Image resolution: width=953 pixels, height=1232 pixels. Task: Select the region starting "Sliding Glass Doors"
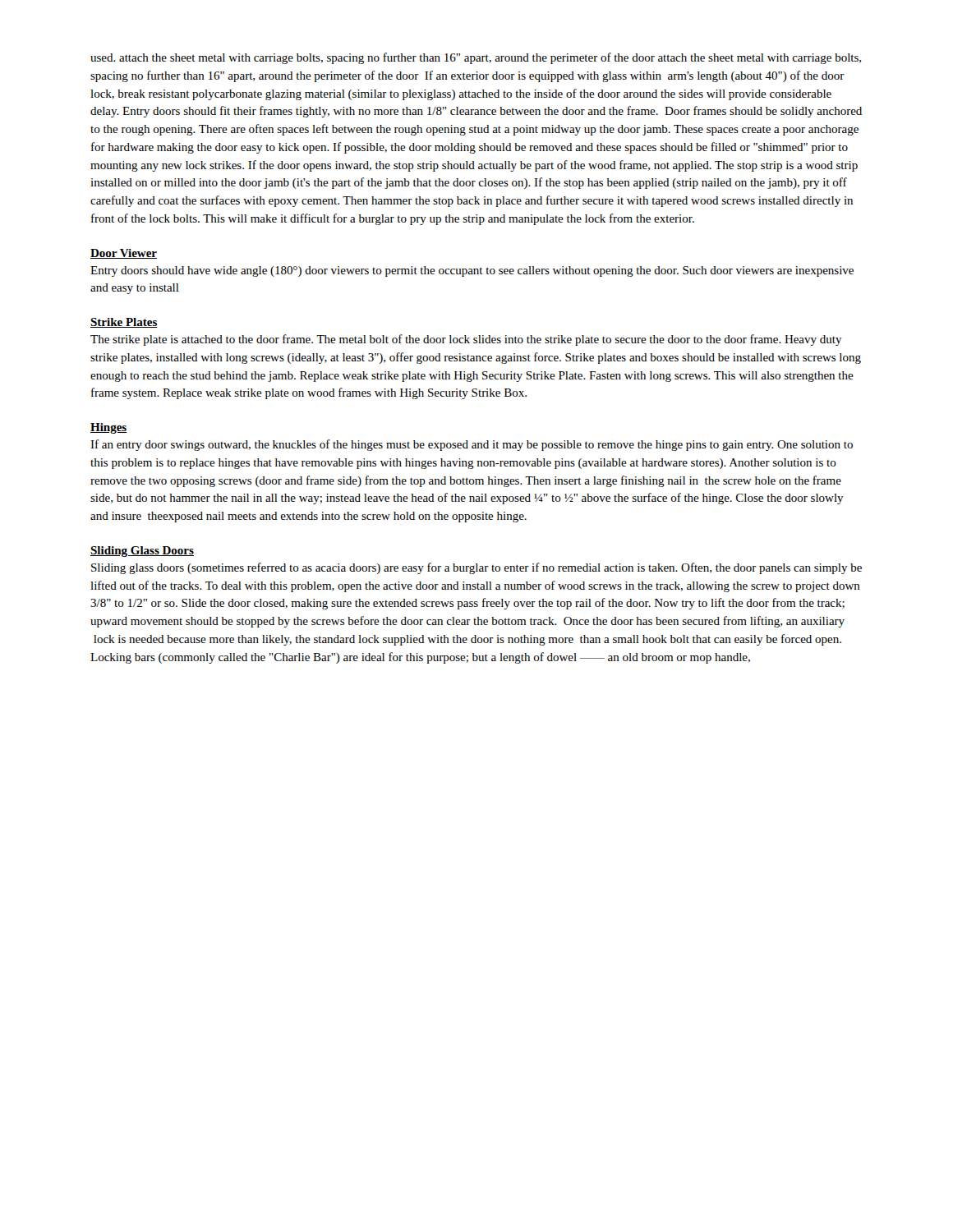coord(142,550)
